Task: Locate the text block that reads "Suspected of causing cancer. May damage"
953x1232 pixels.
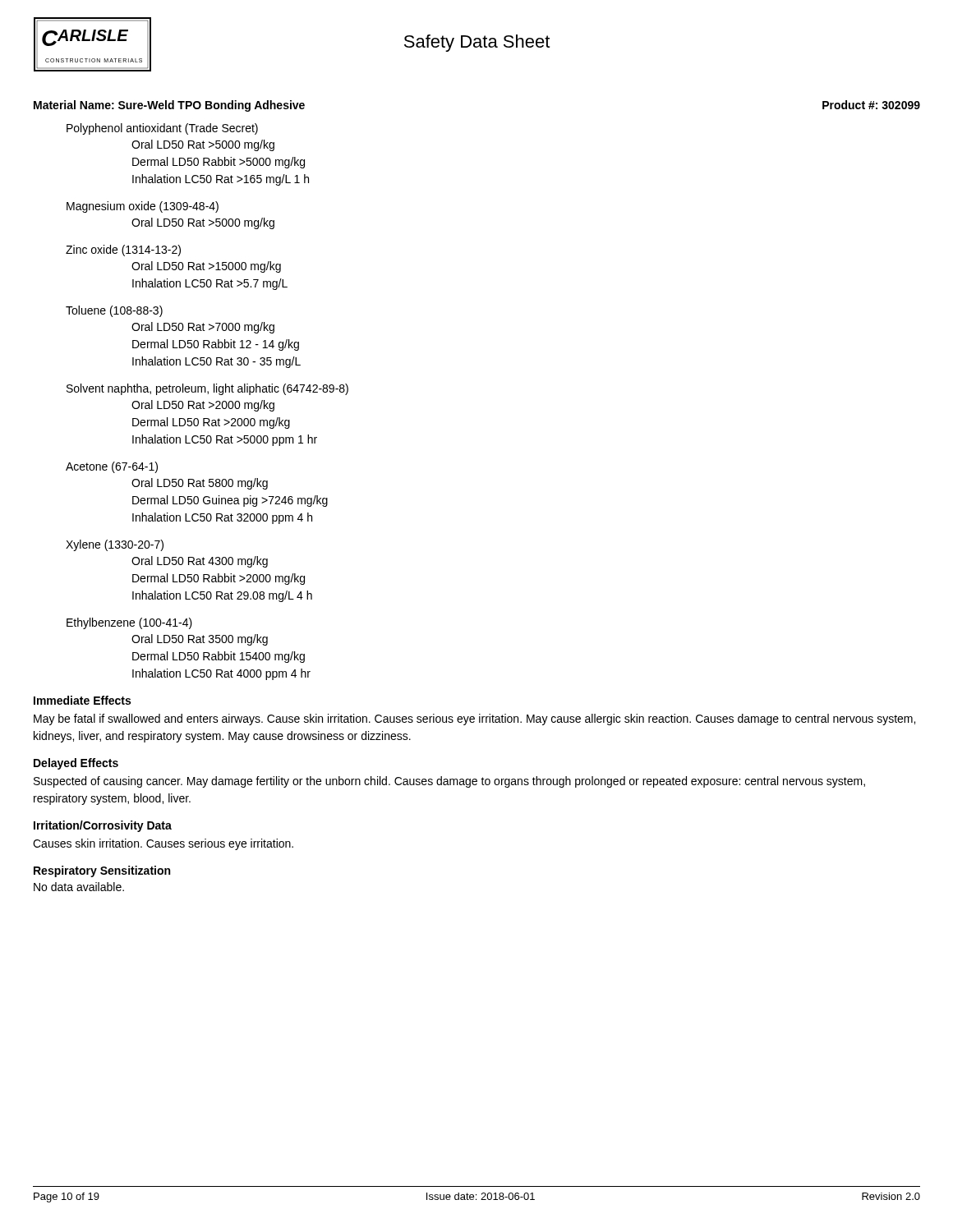Action: click(449, 790)
